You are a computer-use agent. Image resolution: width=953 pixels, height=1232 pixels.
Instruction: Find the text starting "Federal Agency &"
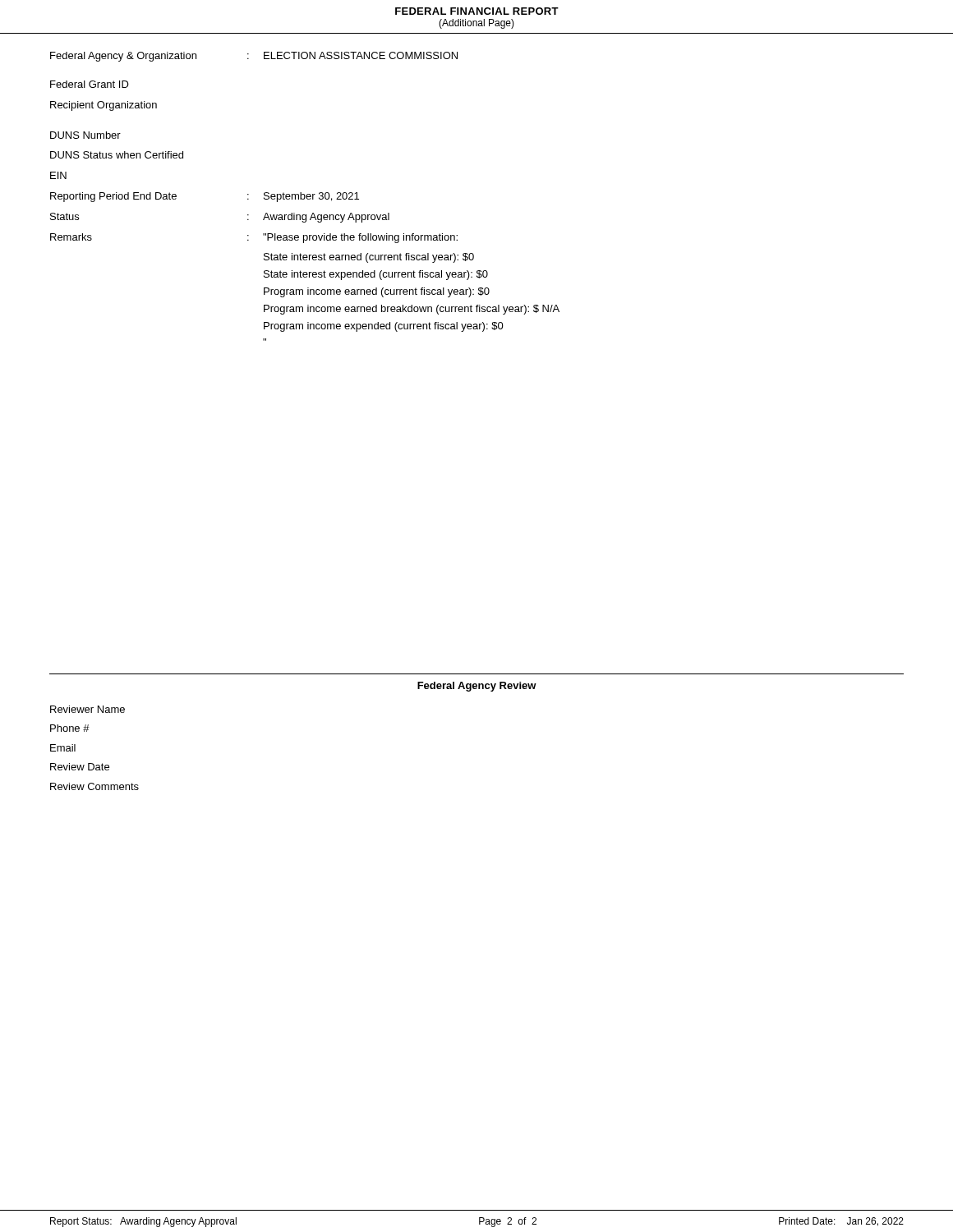point(254,55)
